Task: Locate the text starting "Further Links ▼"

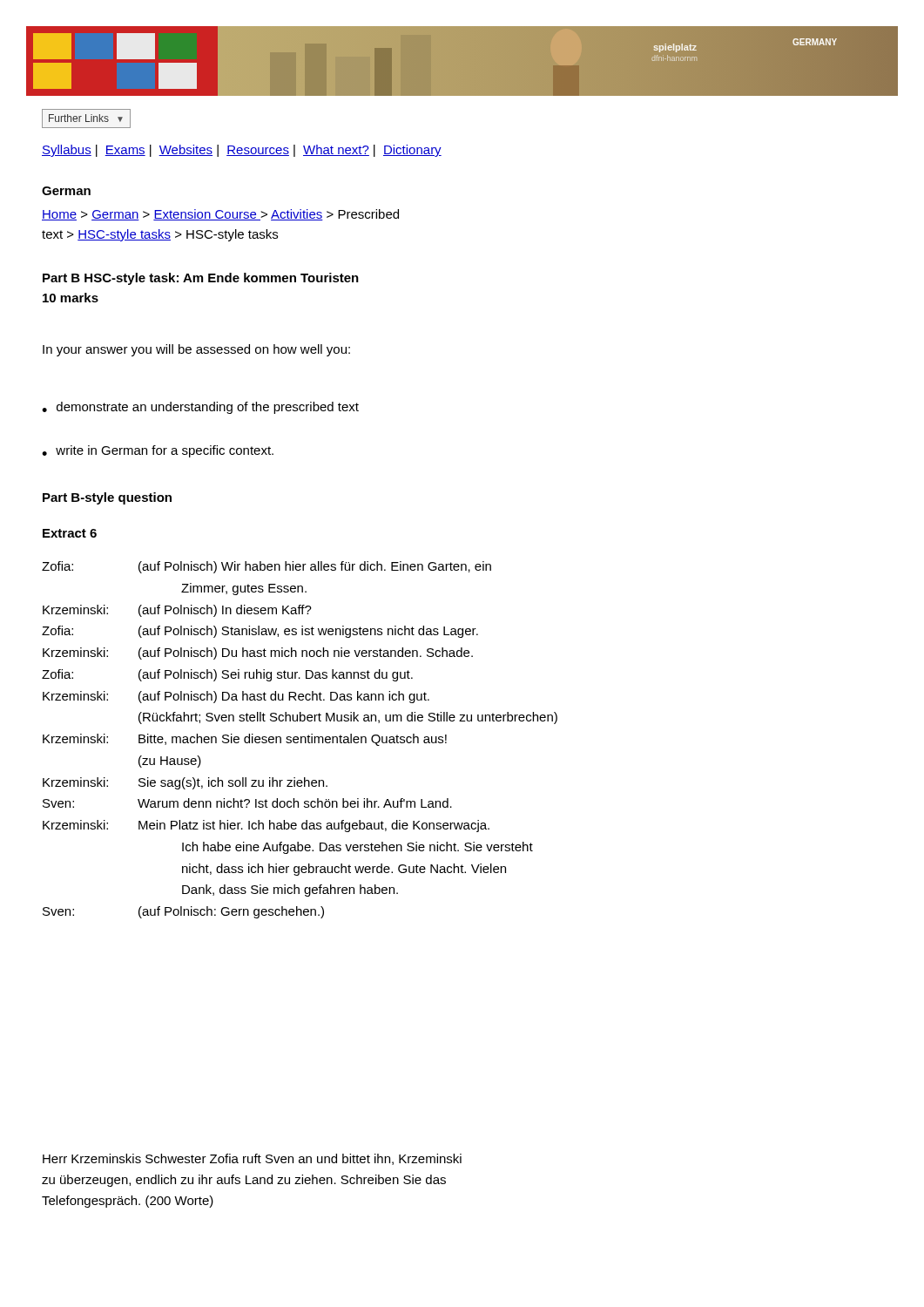Action: (86, 118)
